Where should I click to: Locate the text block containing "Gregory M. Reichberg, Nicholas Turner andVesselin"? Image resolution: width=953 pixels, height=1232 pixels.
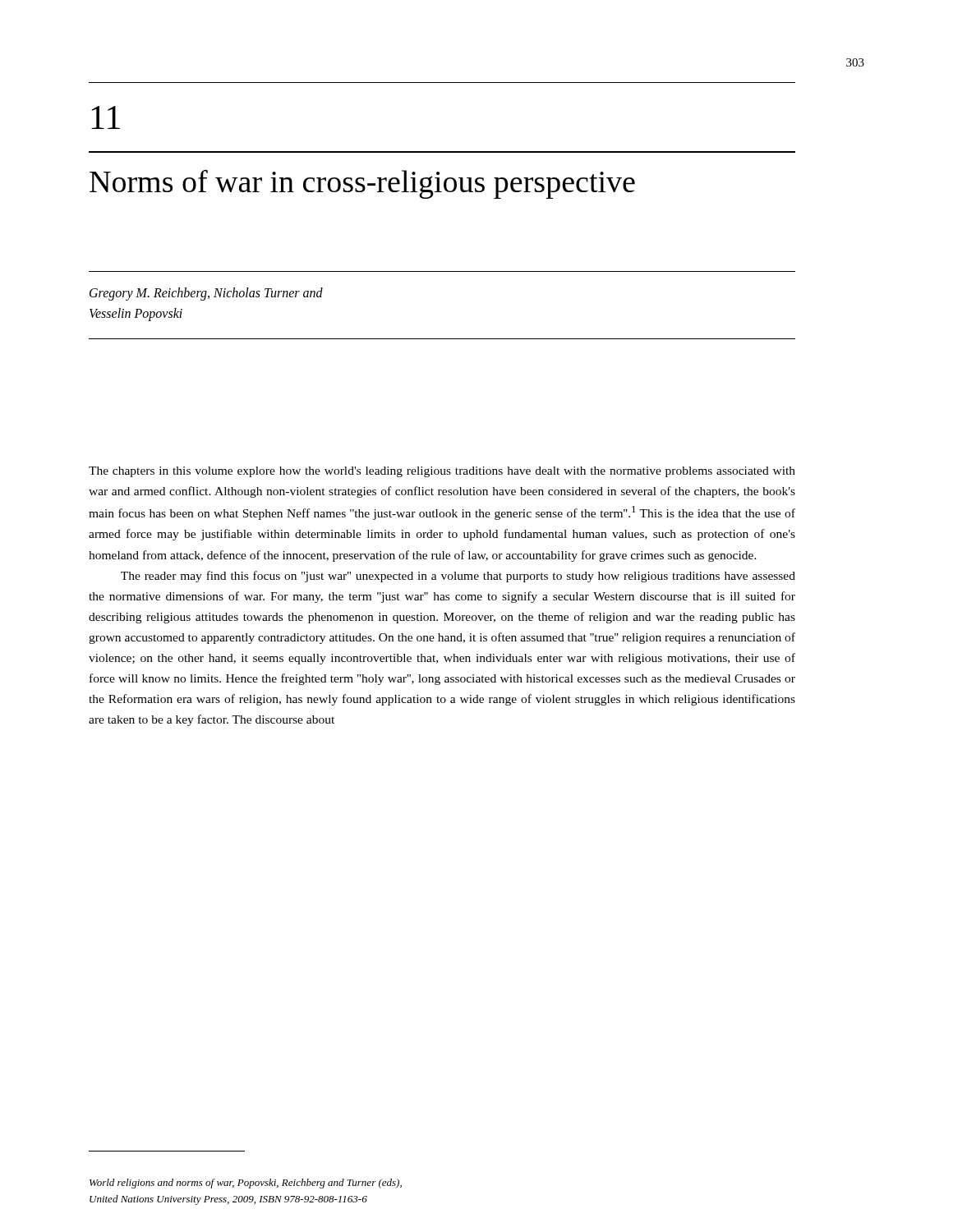[206, 303]
